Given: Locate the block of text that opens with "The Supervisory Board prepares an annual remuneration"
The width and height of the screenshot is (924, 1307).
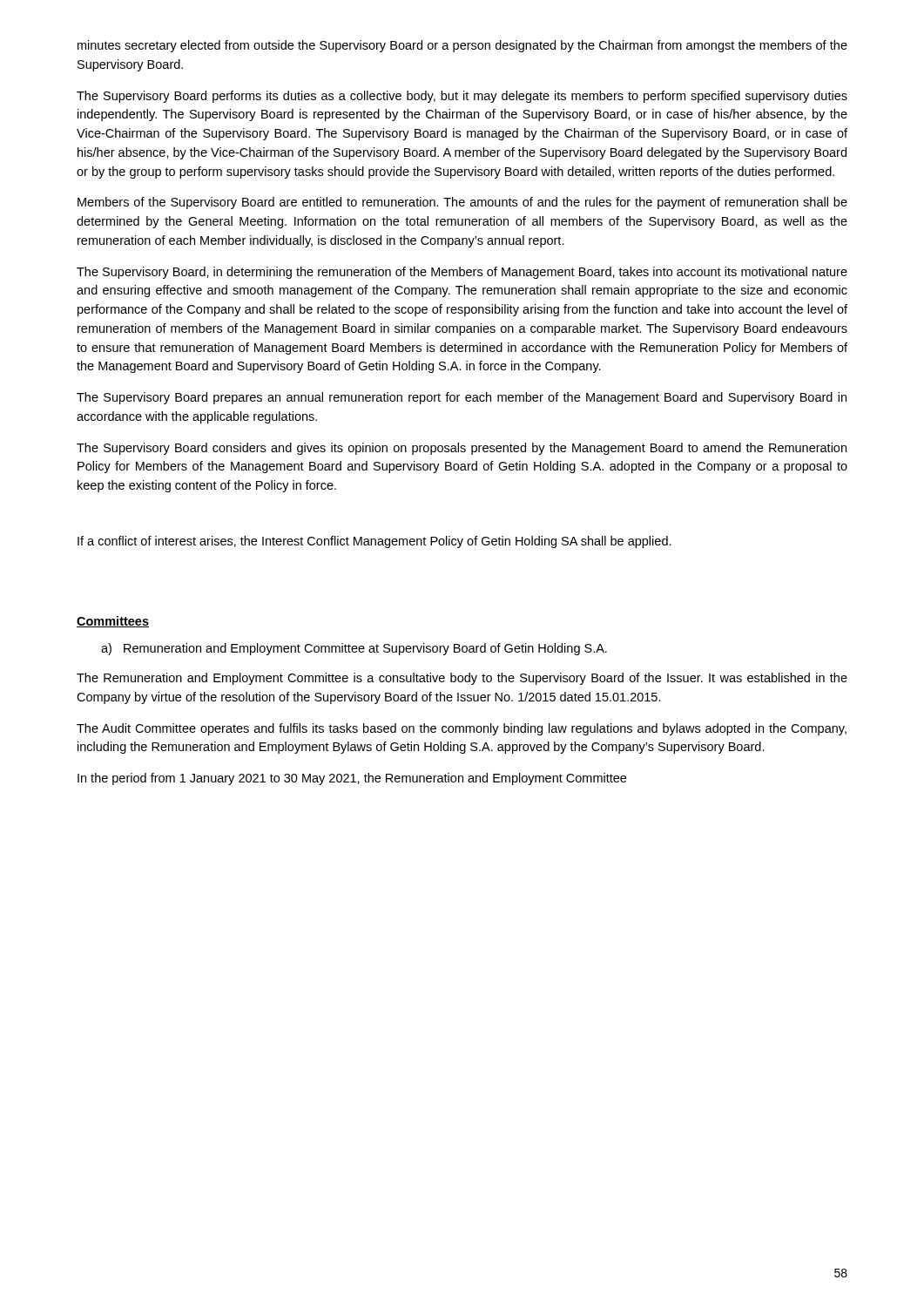Looking at the screenshot, I should 462,408.
